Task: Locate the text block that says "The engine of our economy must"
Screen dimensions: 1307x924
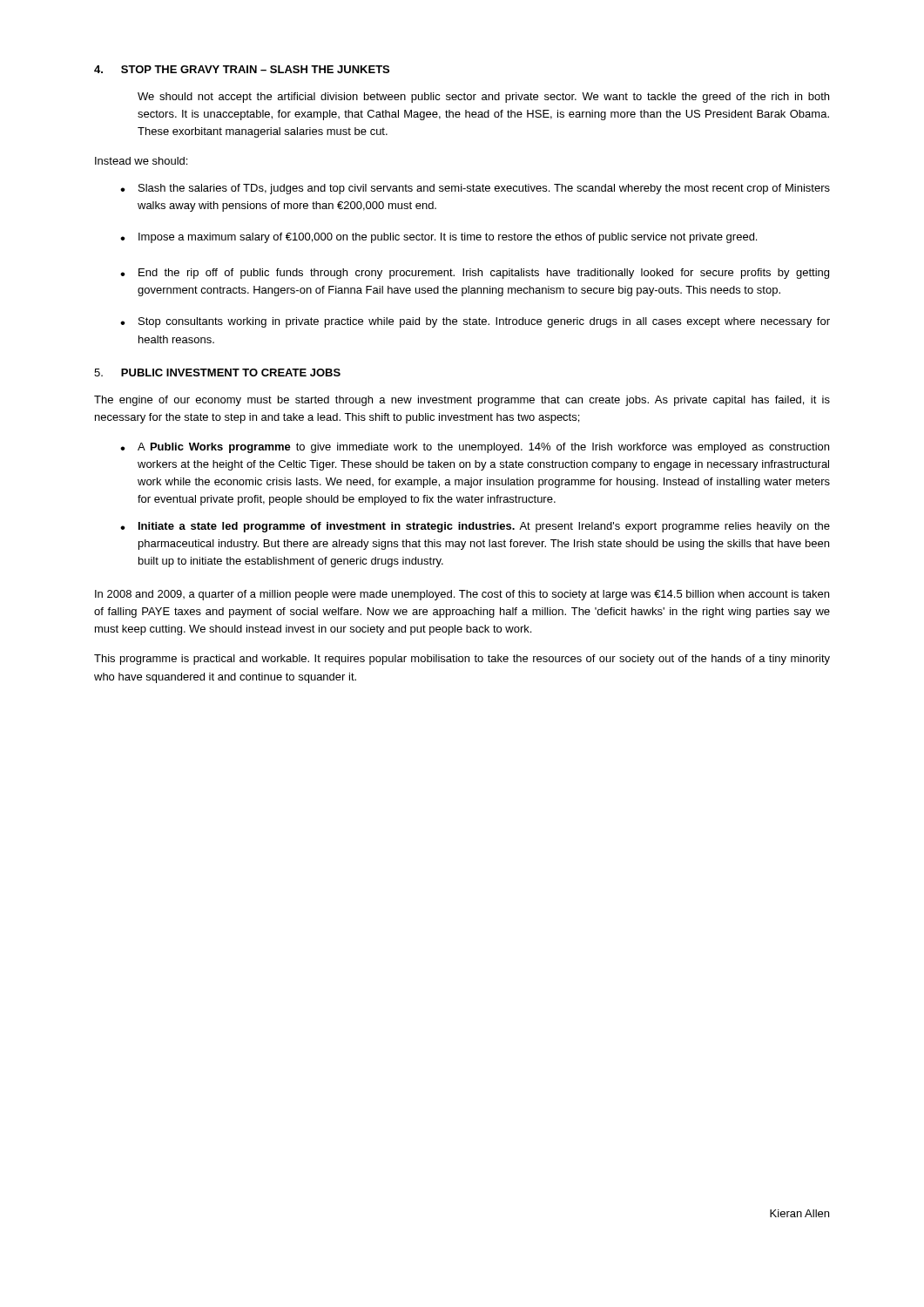Action: coord(462,408)
